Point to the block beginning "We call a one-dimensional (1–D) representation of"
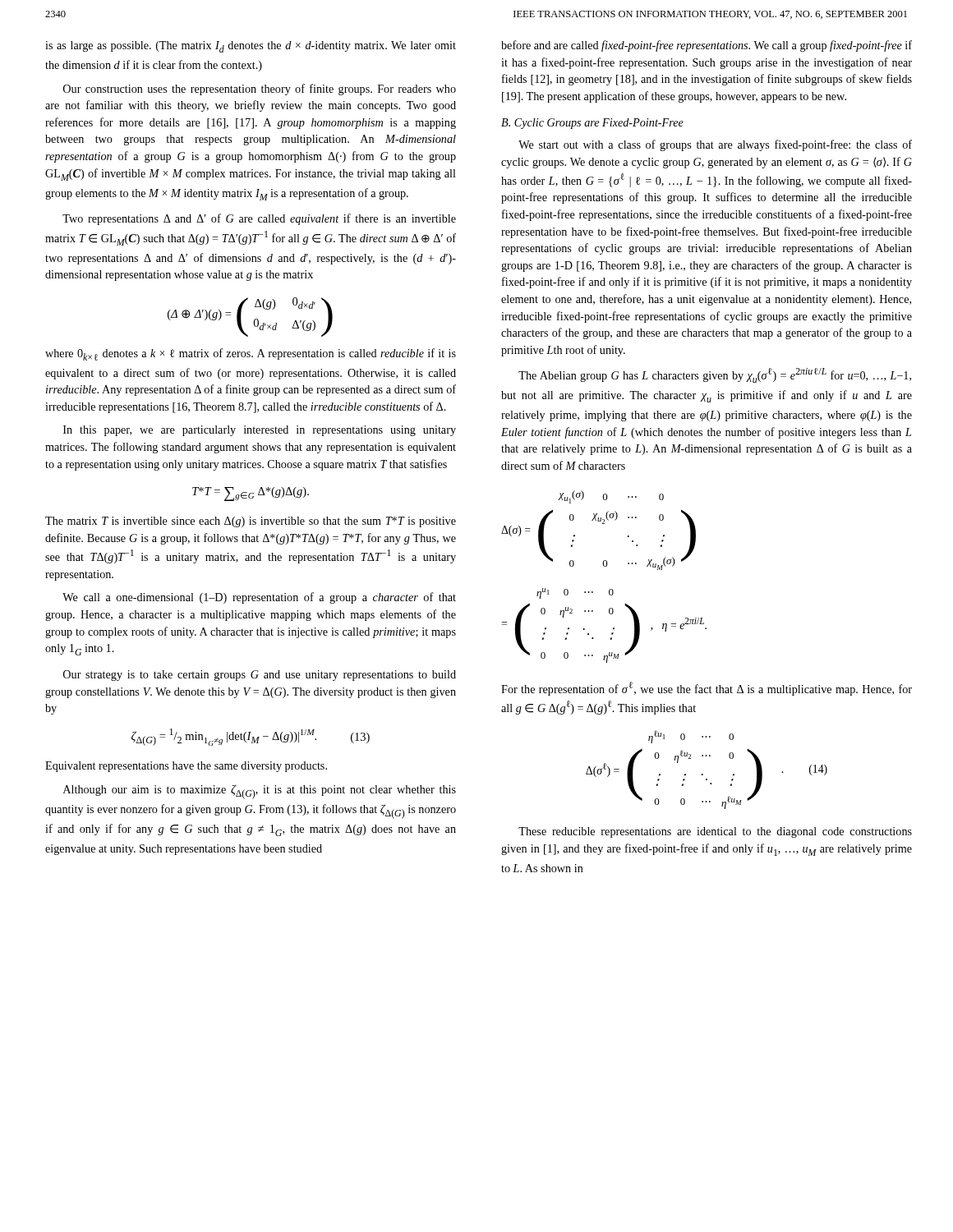This screenshot has width=953, height=1232. click(251, 624)
